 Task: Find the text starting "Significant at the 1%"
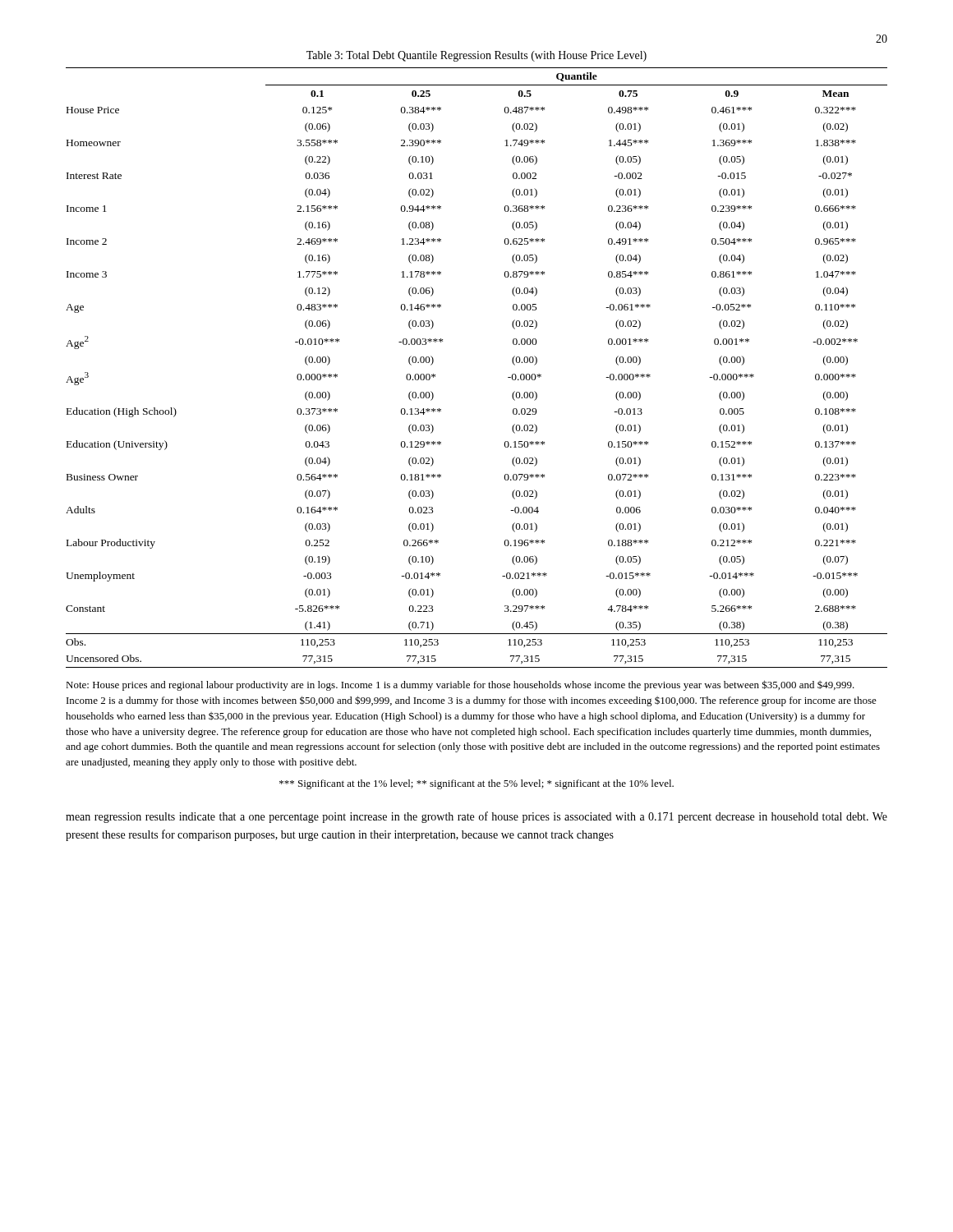pyautogui.click(x=476, y=783)
